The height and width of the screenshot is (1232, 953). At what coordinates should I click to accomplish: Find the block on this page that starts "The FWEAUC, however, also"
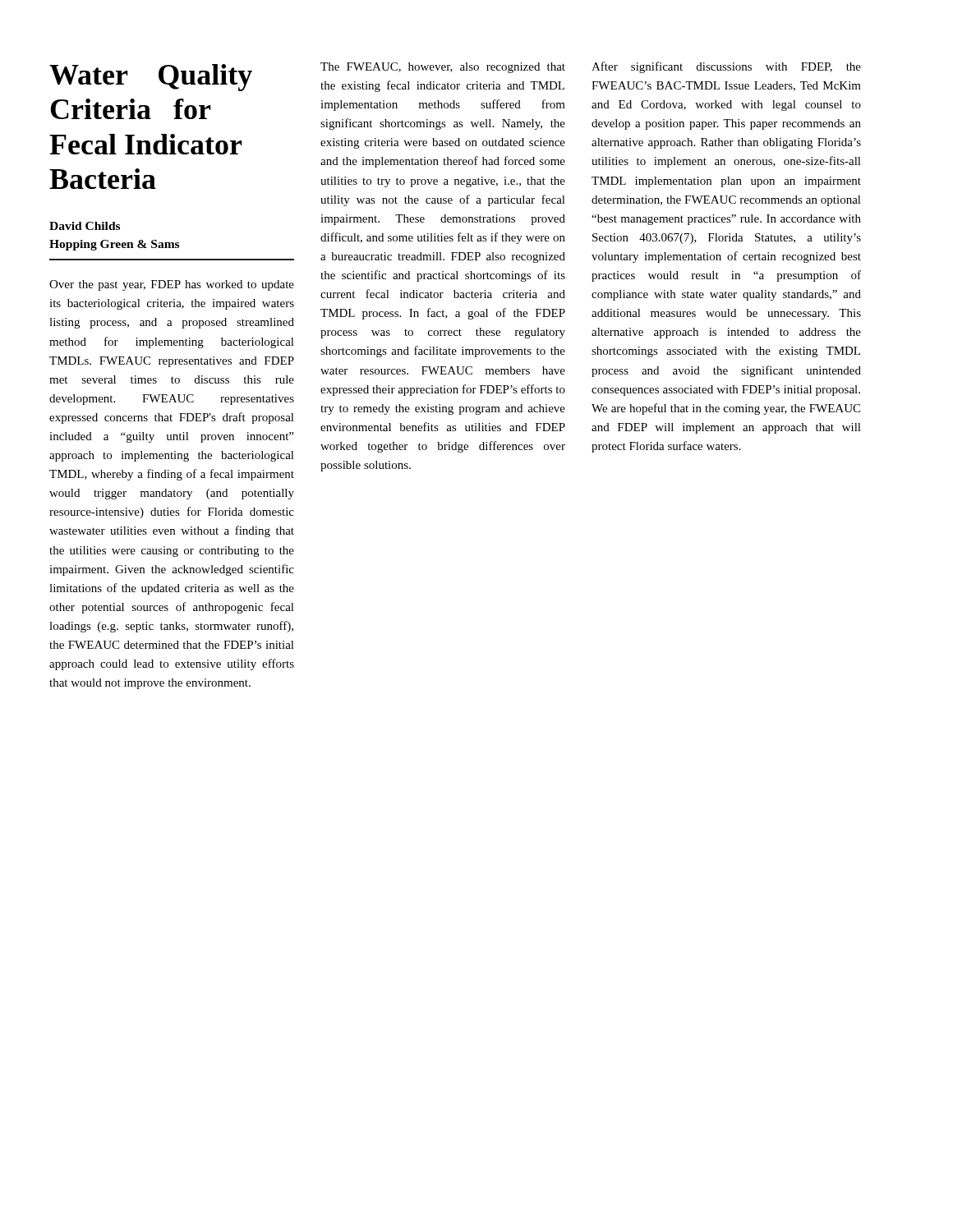click(x=443, y=266)
